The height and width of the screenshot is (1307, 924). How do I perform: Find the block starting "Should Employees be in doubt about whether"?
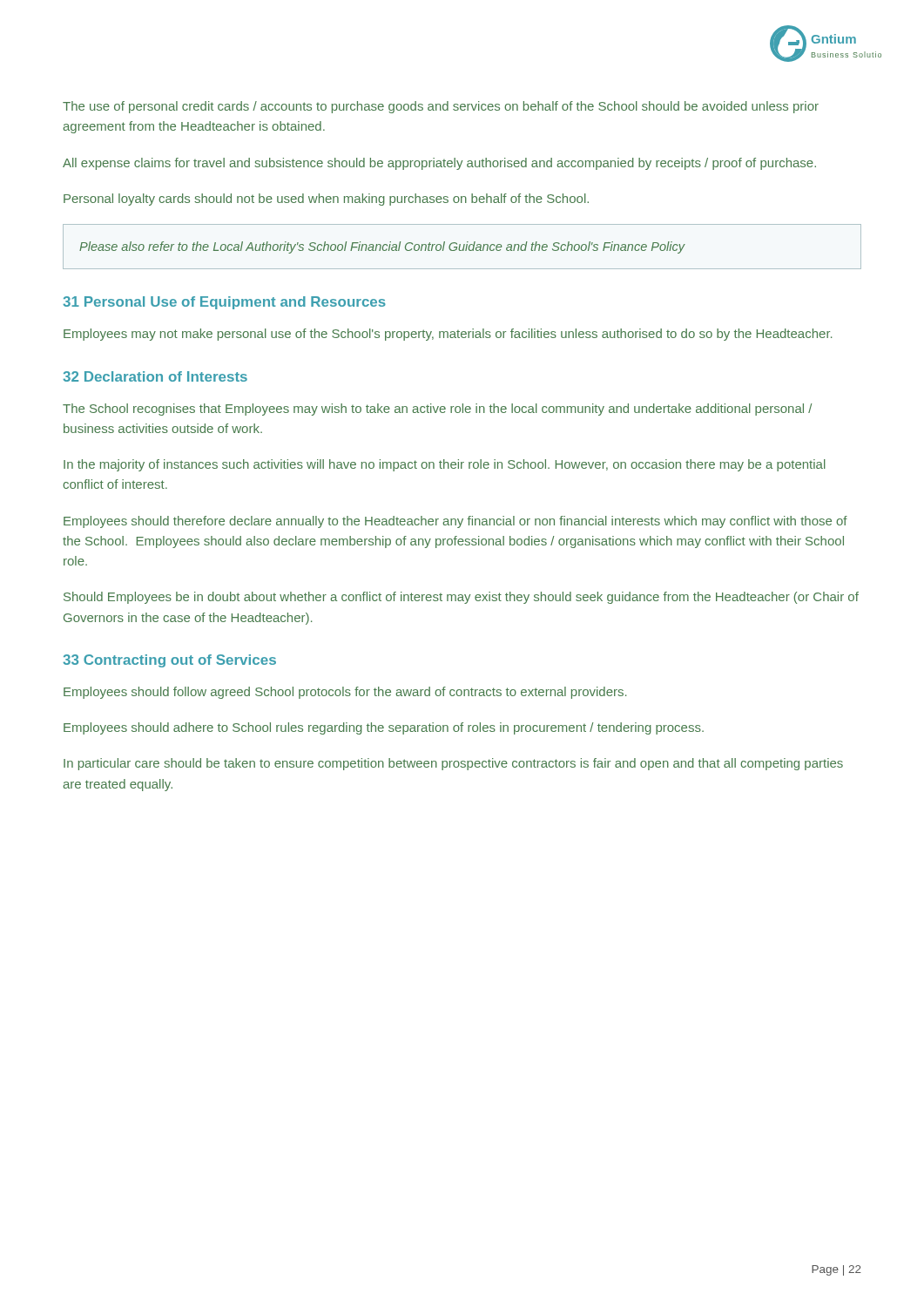(461, 607)
